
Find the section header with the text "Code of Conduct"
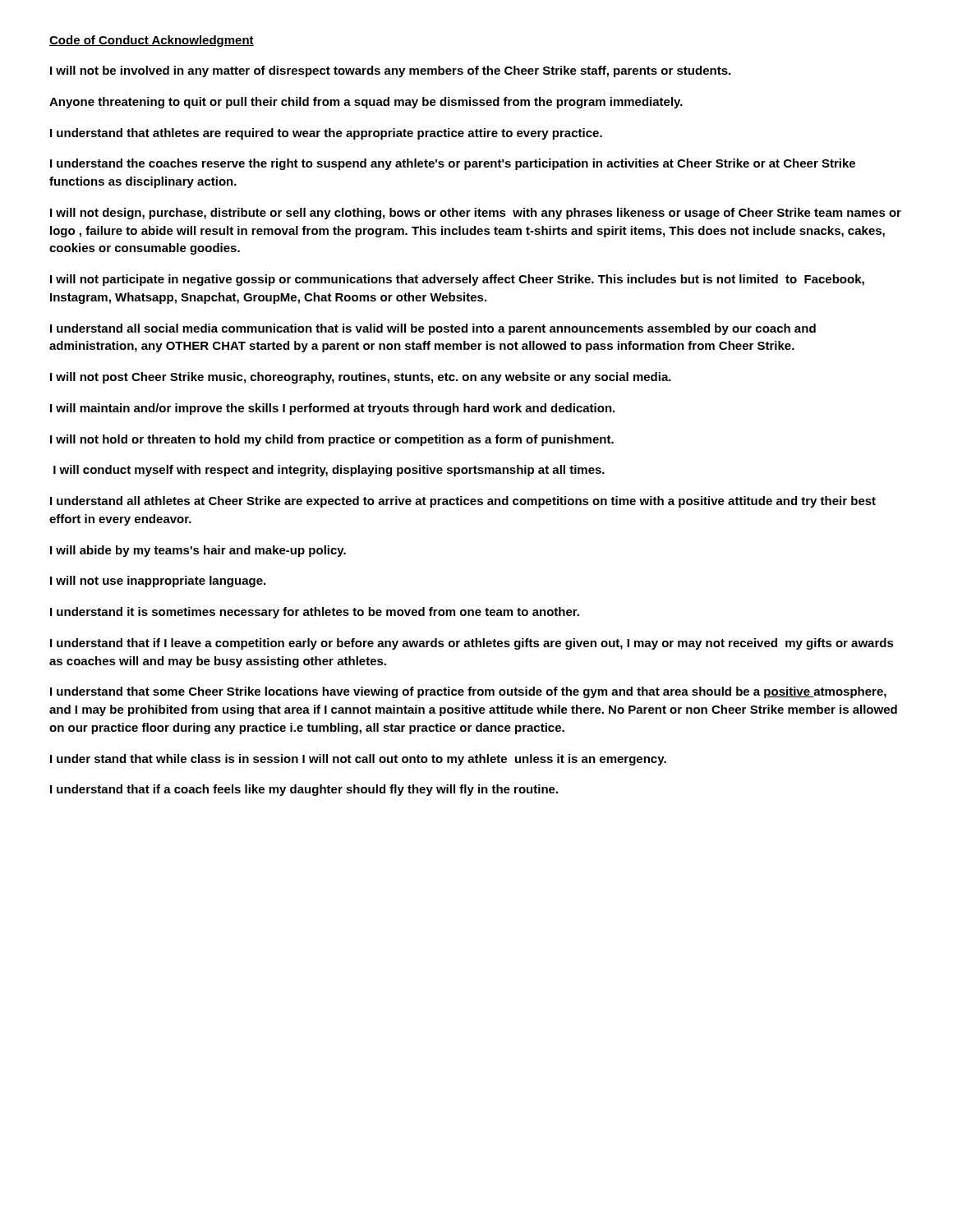151,40
